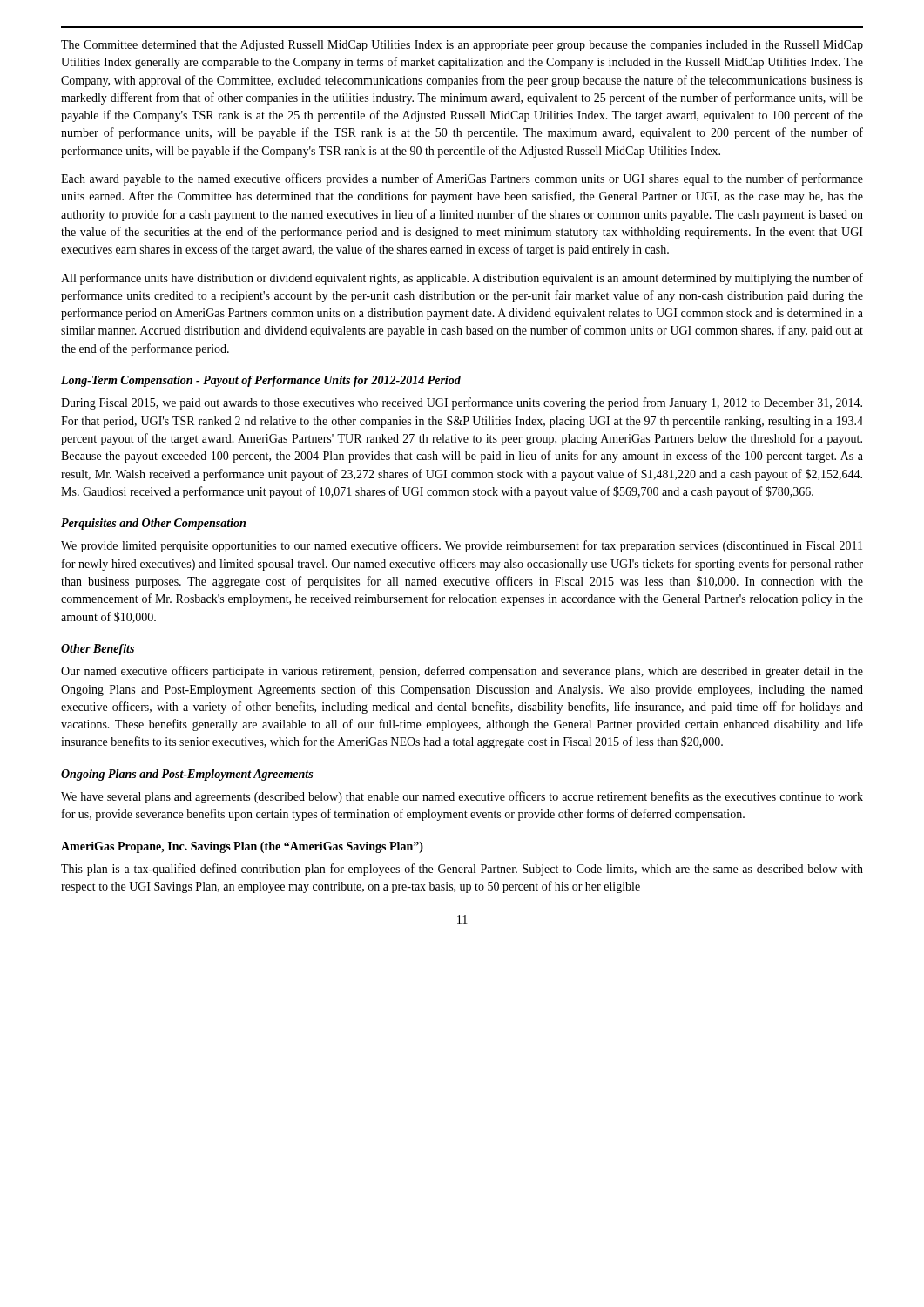Click on the block starting "Perquisites and Other"

[x=153, y=524]
